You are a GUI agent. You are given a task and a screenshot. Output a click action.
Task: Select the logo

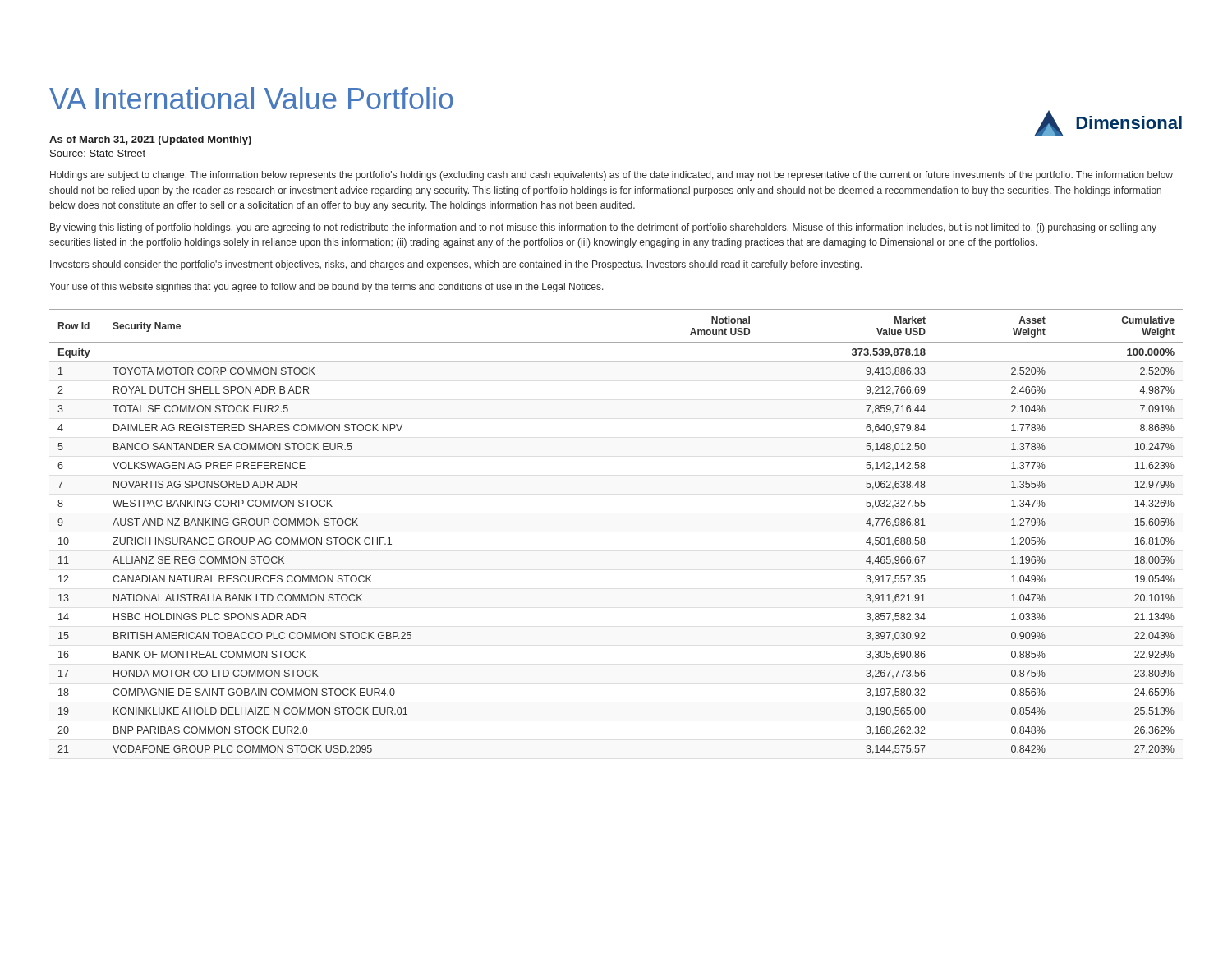click(x=1107, y=123)
